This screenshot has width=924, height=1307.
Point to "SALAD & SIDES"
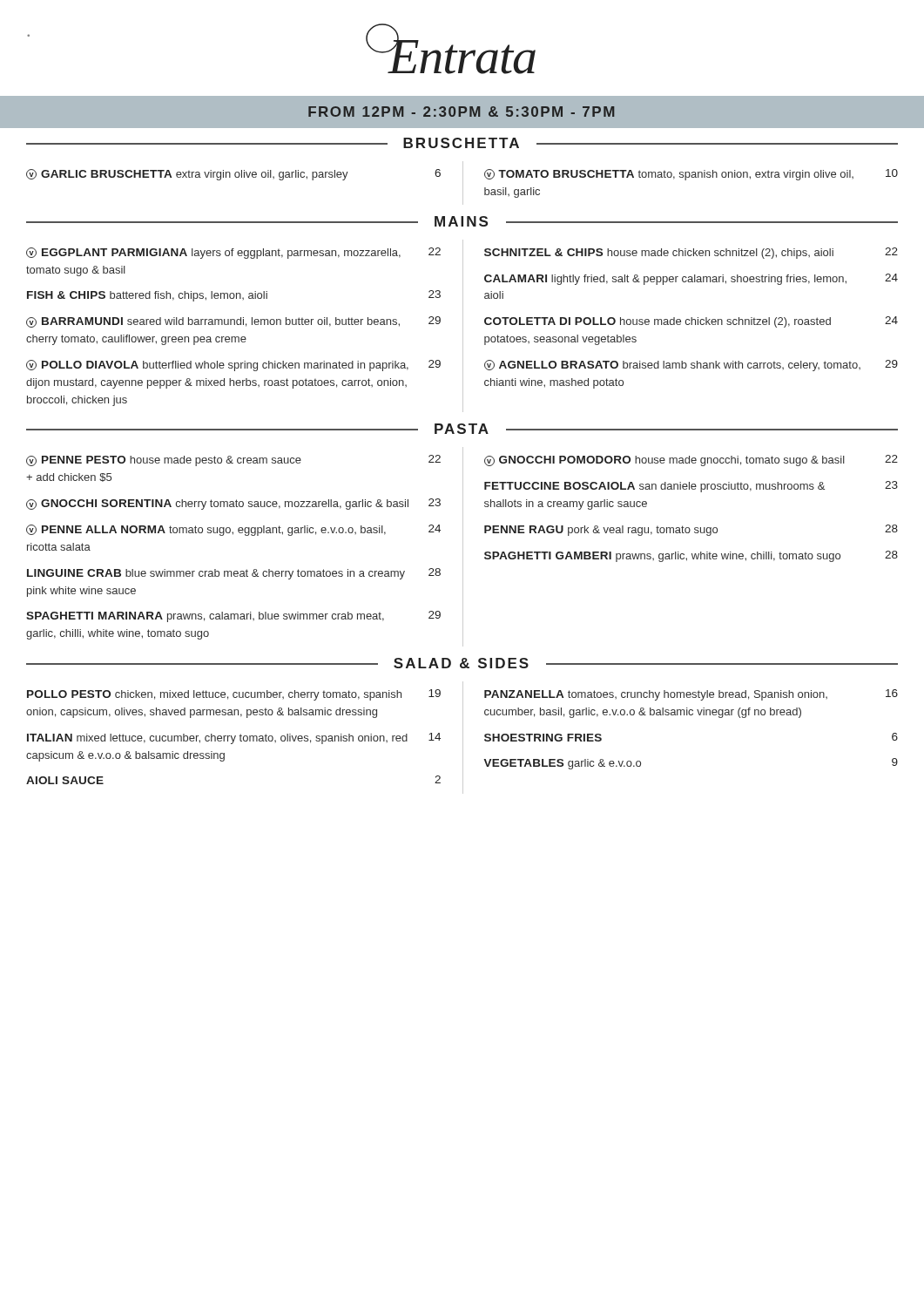tap(462, 664)
